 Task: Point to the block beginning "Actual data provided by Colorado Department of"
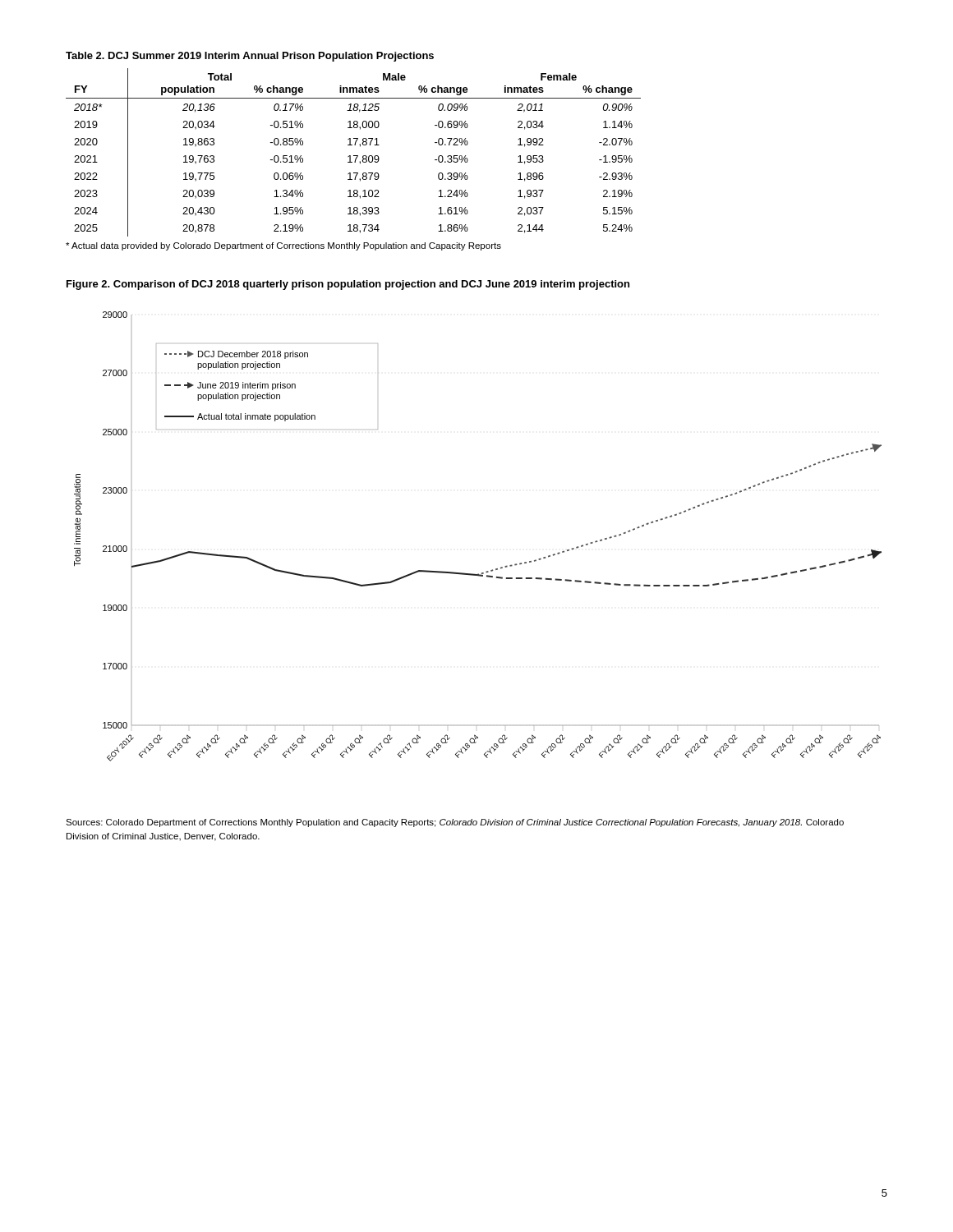pyautogui.click(x=283, y=246)
